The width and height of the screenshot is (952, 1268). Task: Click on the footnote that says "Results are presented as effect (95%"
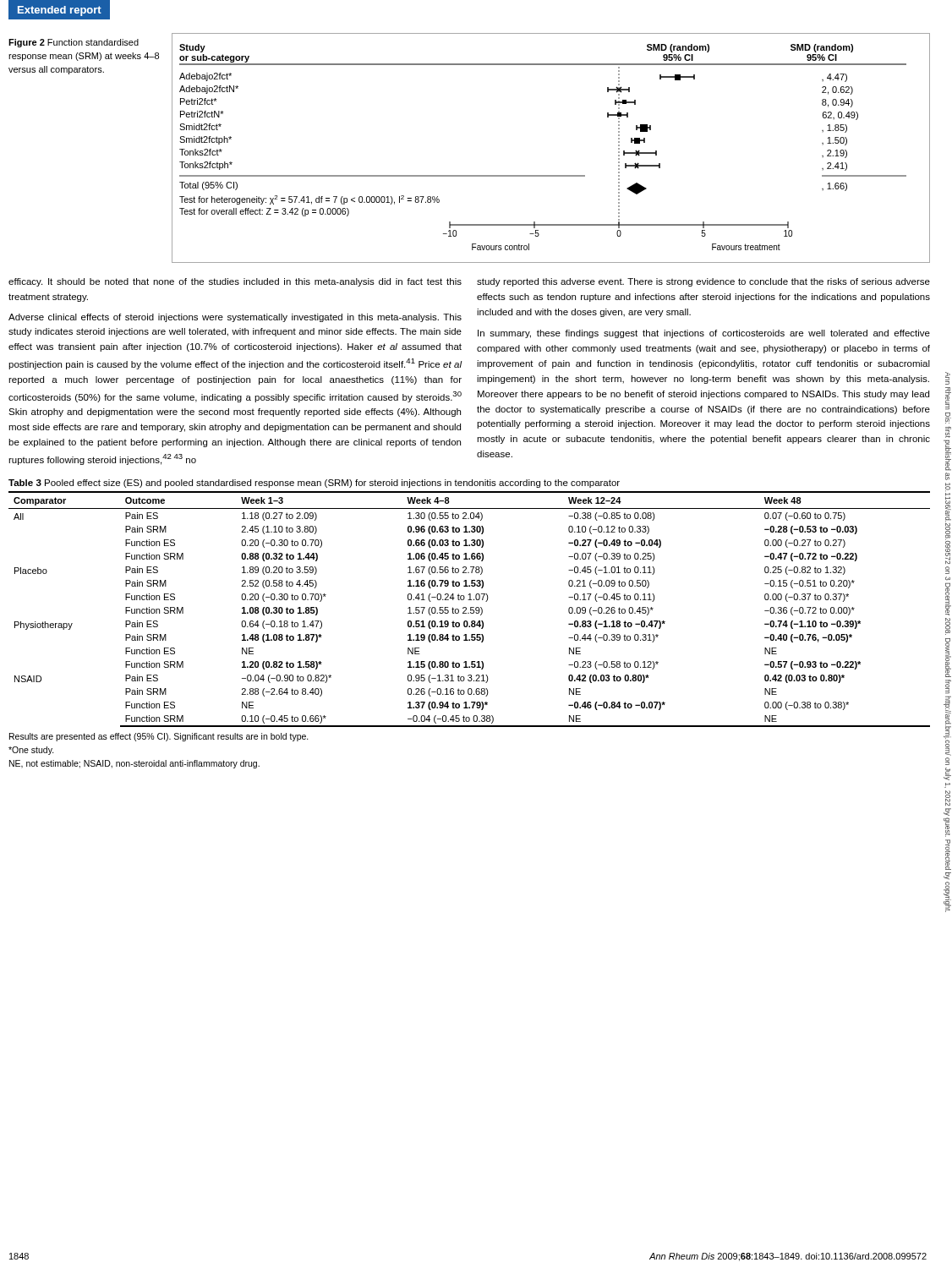159,750
